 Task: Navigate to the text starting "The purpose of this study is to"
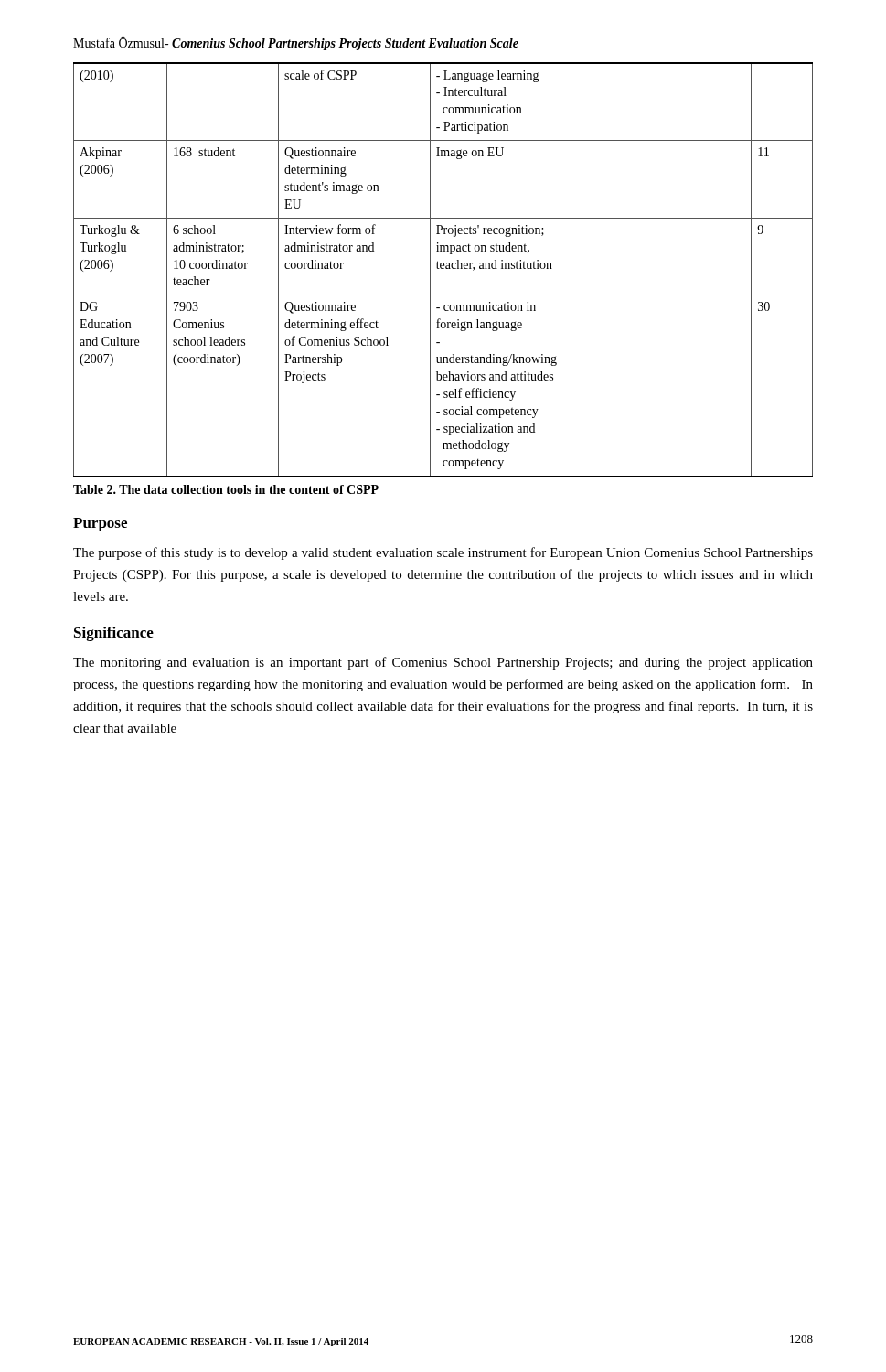click(443, 575)
